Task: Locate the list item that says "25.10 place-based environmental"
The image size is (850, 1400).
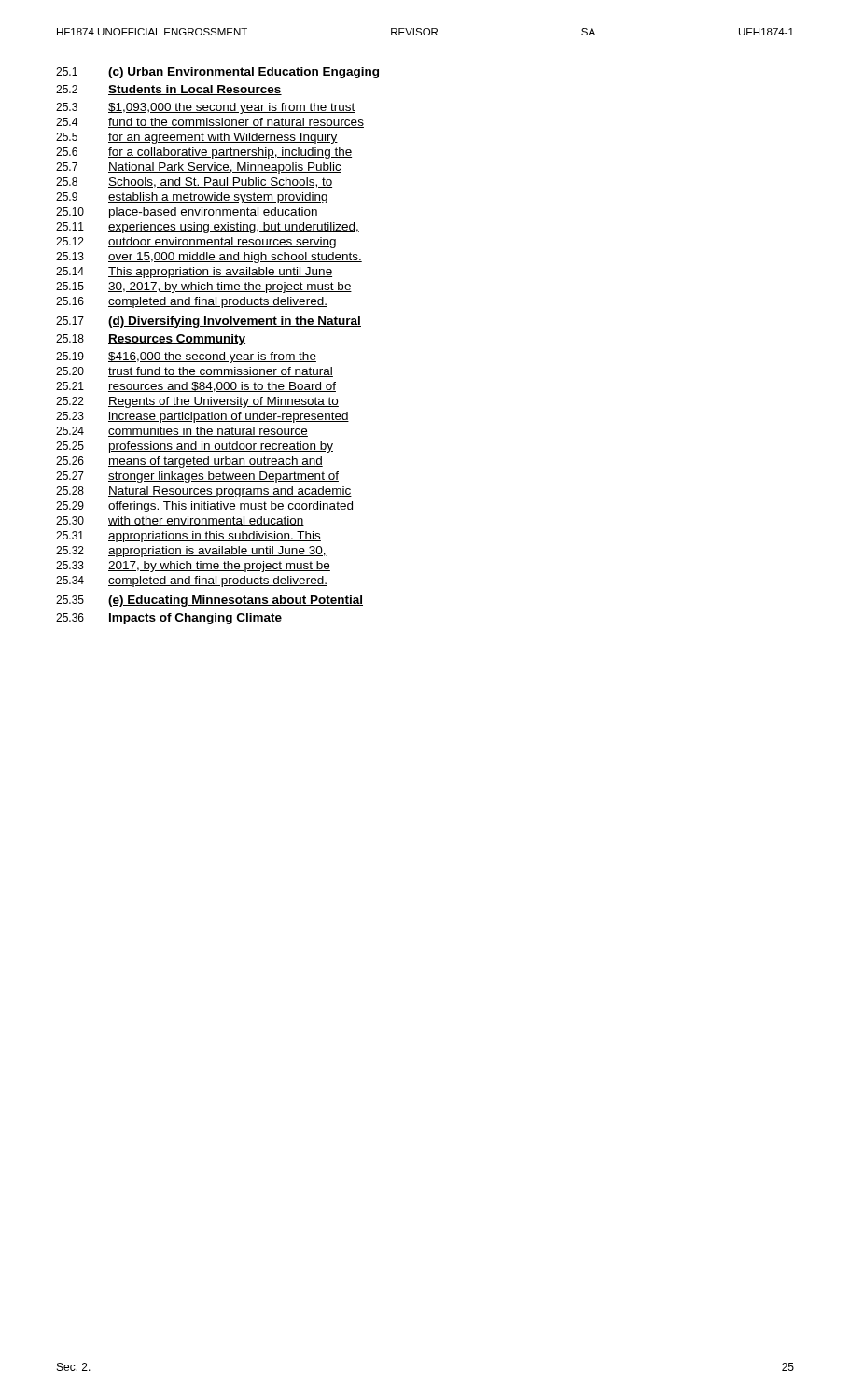Action: [187, 211]
